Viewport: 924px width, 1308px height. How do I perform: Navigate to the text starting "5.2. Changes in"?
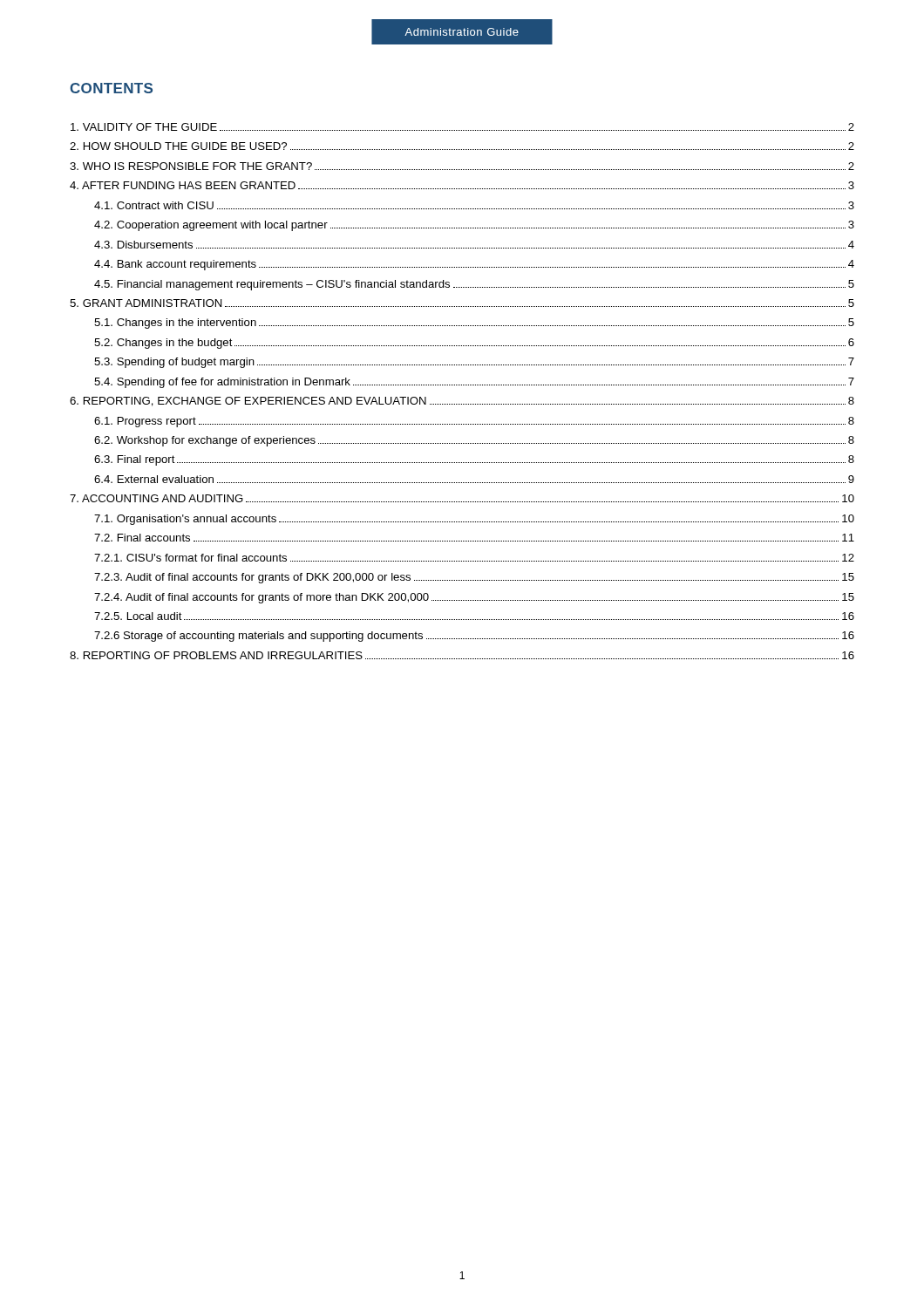(x=462, y=343)
